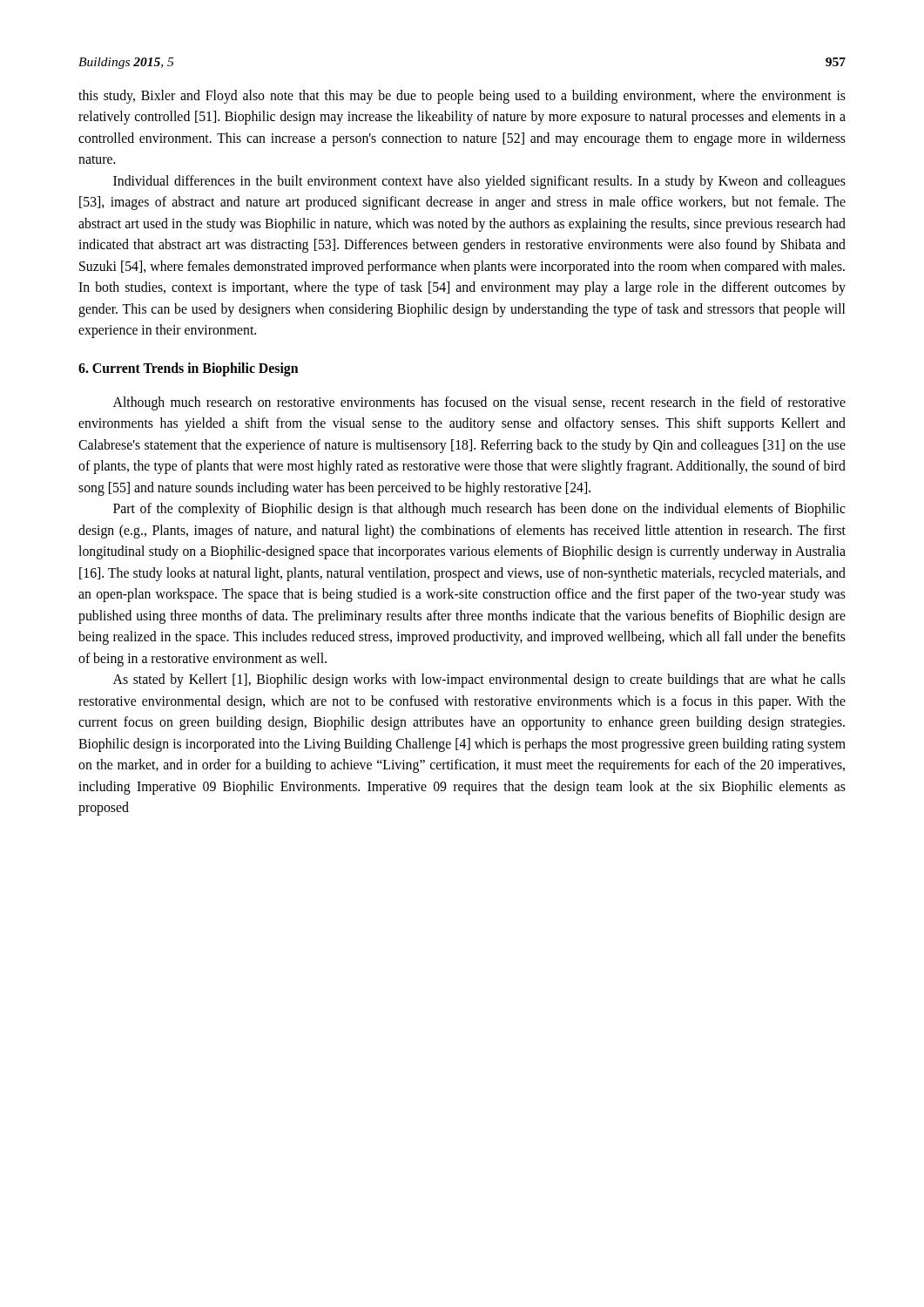
Task: Locate the block of text that opens with "Individual differences in the"
Action: 462,256
